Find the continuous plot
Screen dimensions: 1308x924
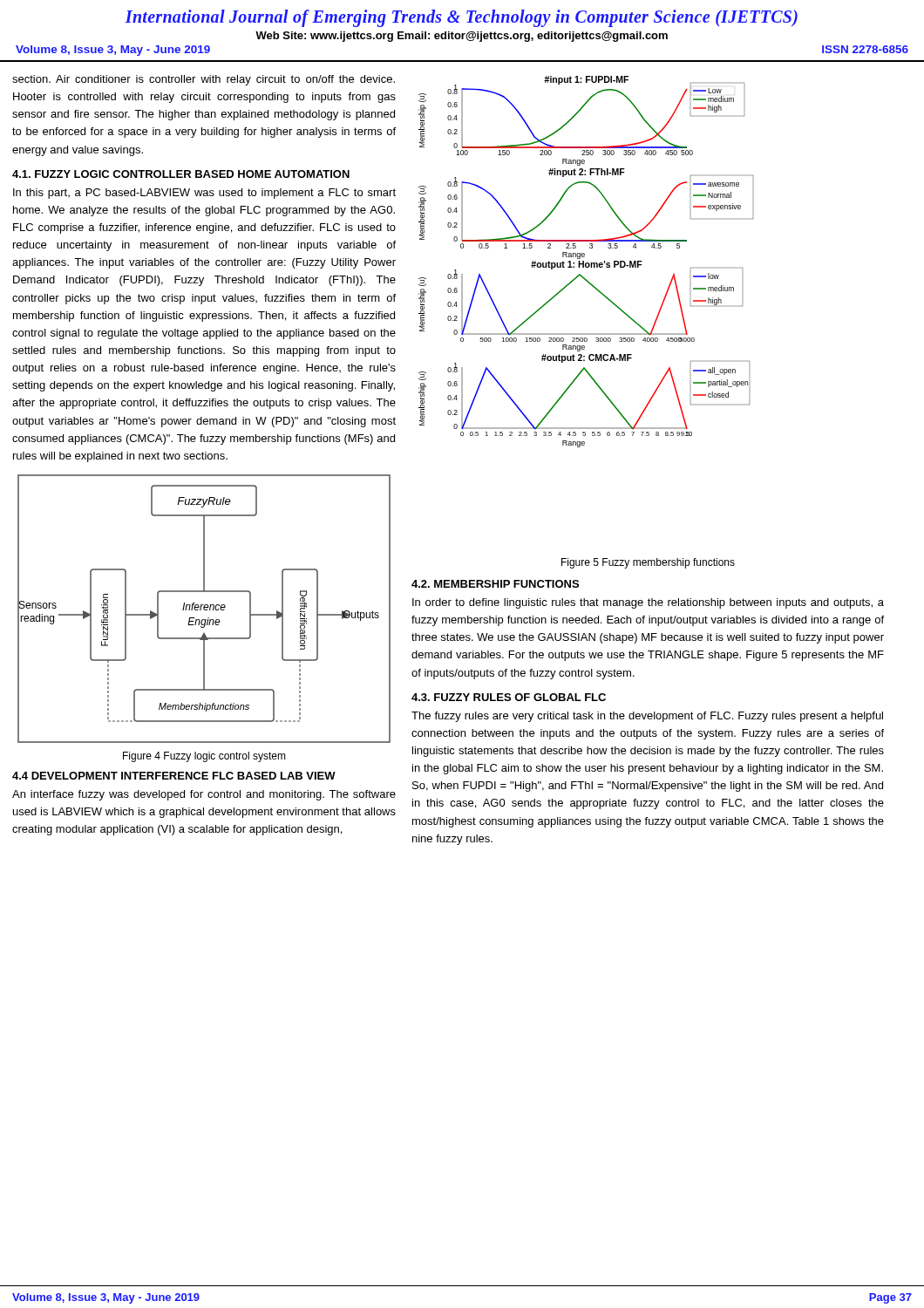point(648,312)
